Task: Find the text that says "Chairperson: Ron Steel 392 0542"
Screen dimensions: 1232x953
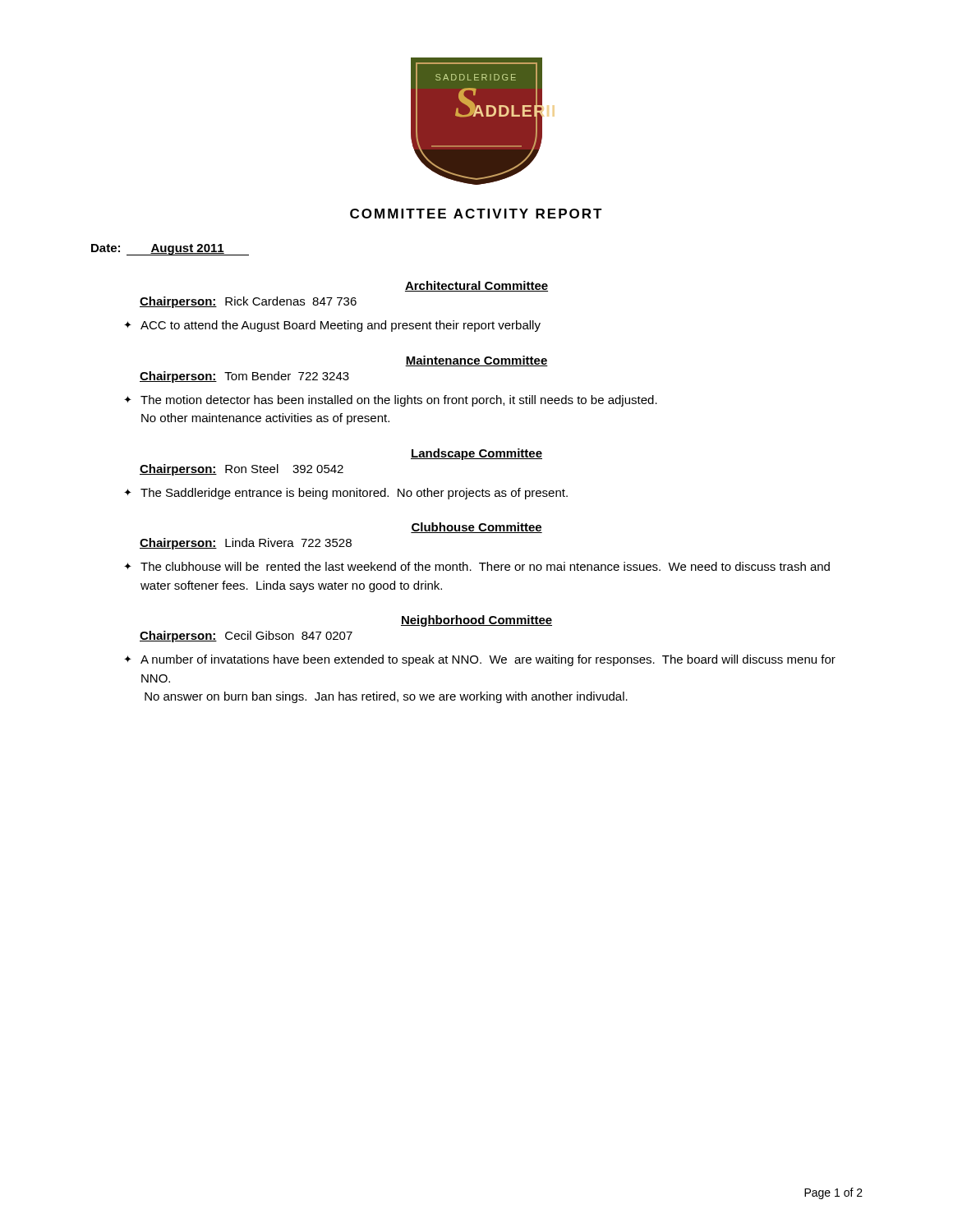Action: 242,468
